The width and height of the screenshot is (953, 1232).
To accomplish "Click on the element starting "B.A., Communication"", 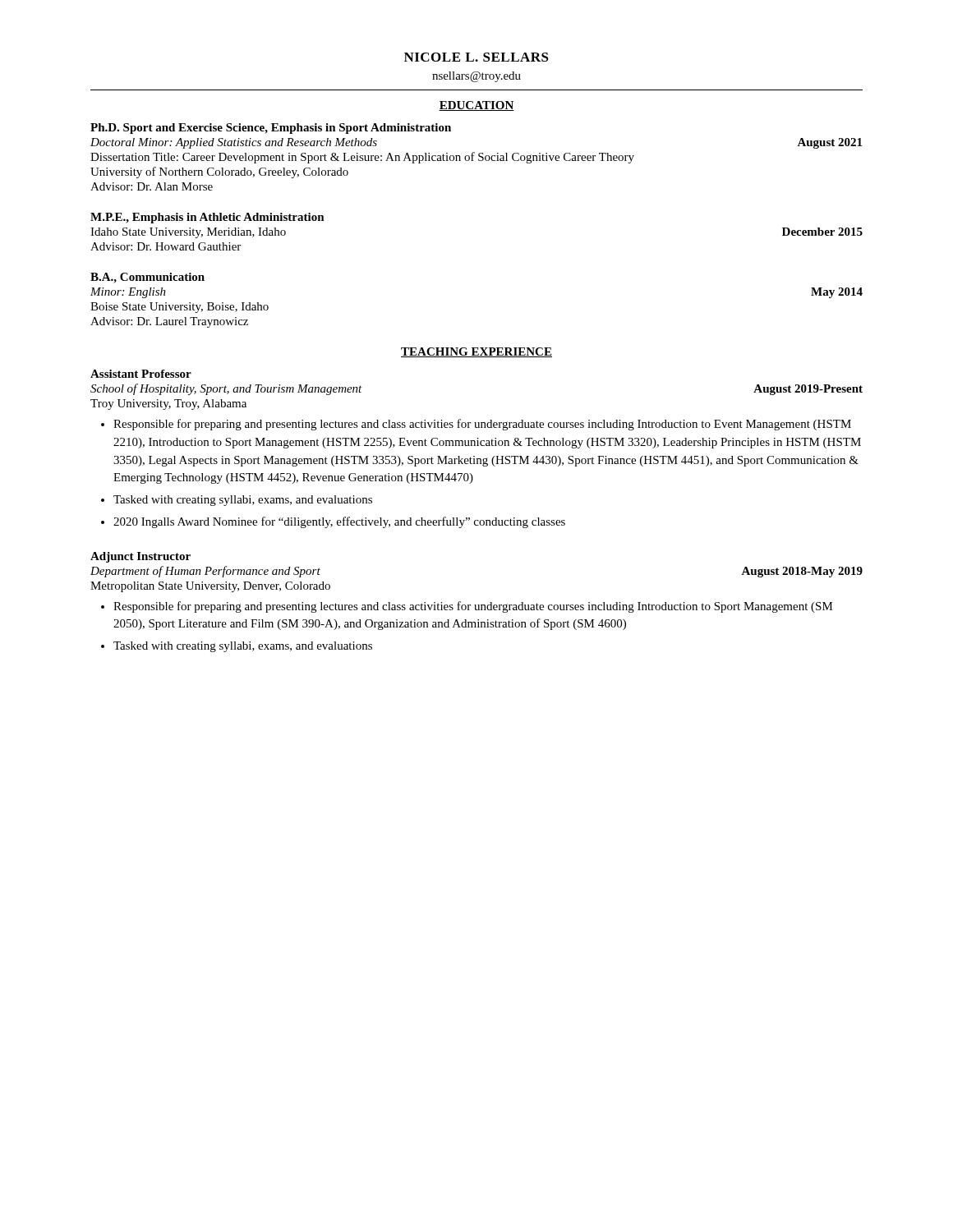I will [x=148, y=277].
